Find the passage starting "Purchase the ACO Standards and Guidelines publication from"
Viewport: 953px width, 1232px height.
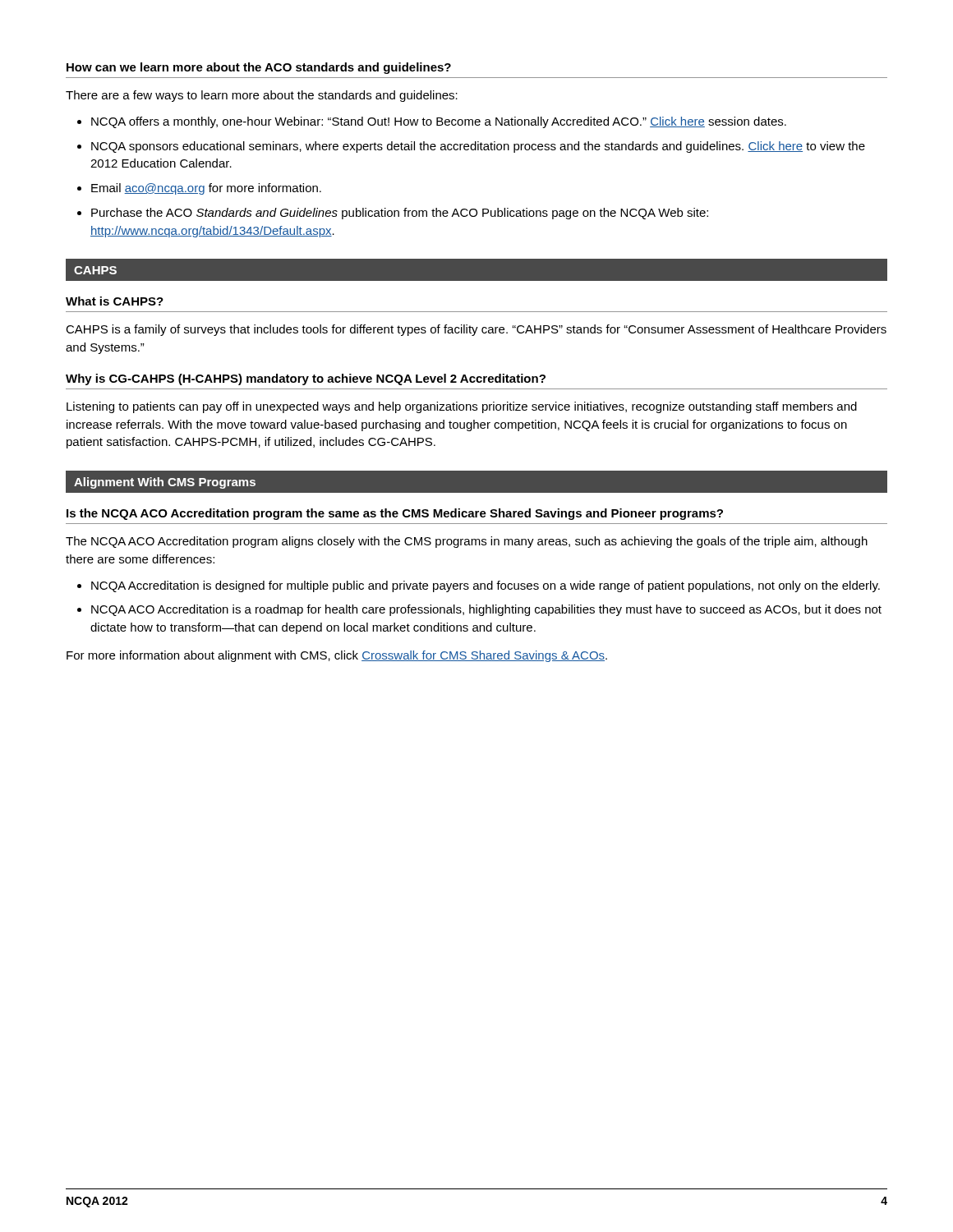(x=400, y=221)
